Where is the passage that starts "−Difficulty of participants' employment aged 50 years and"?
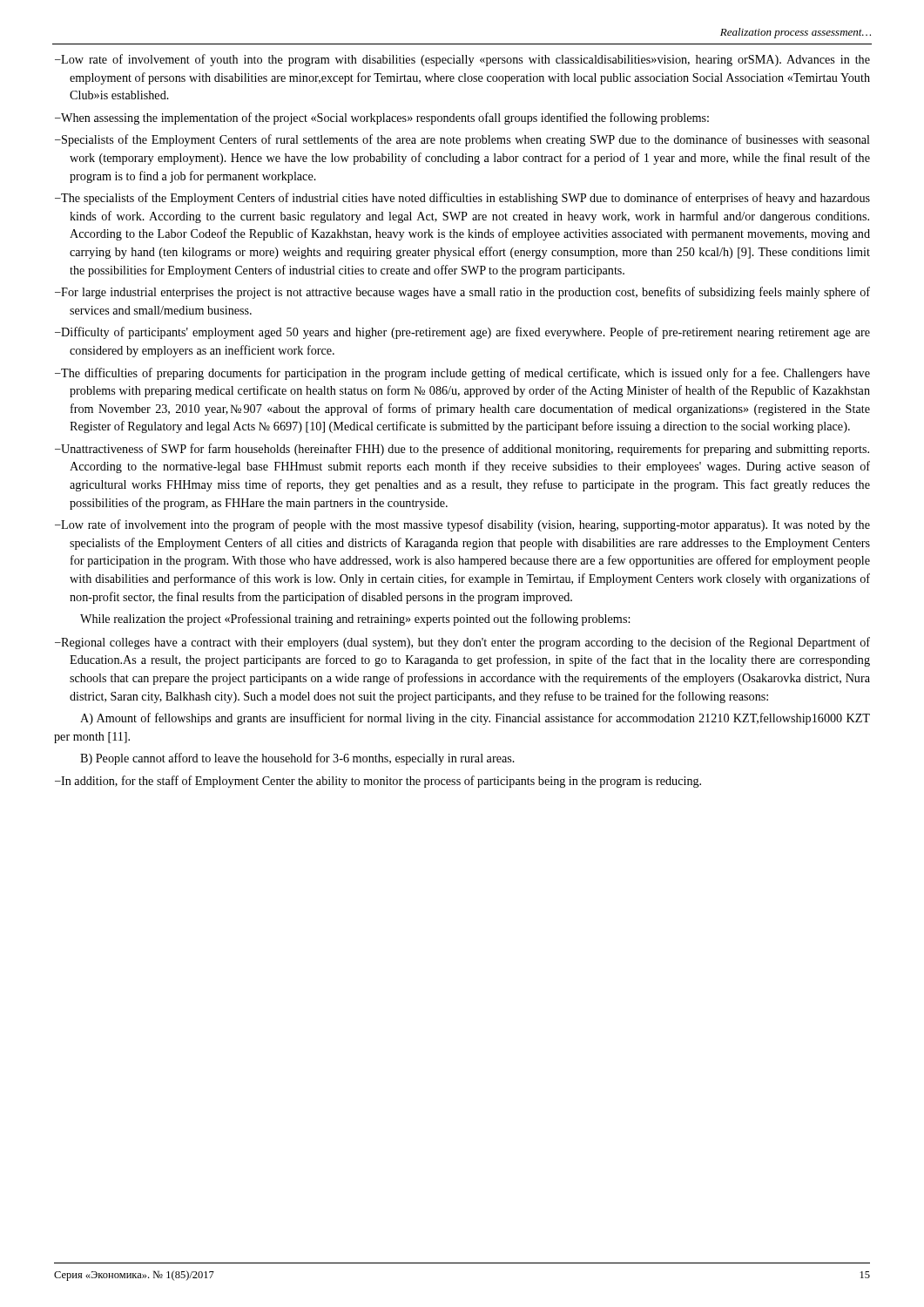Image resolution: width=924 pixels, height=1307 pixels. coord(462,341)
